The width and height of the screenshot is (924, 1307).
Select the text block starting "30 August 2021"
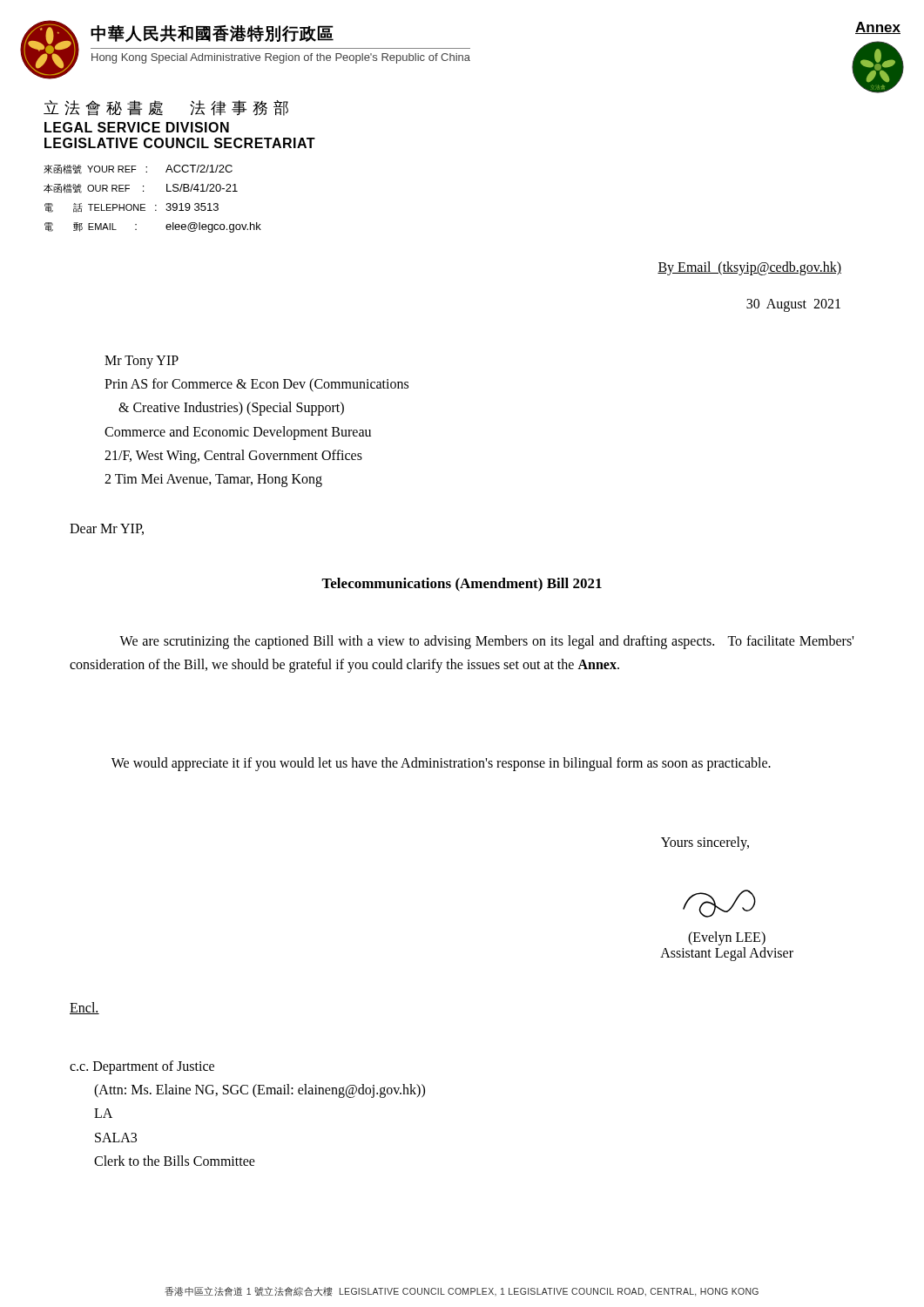point(794,304)
